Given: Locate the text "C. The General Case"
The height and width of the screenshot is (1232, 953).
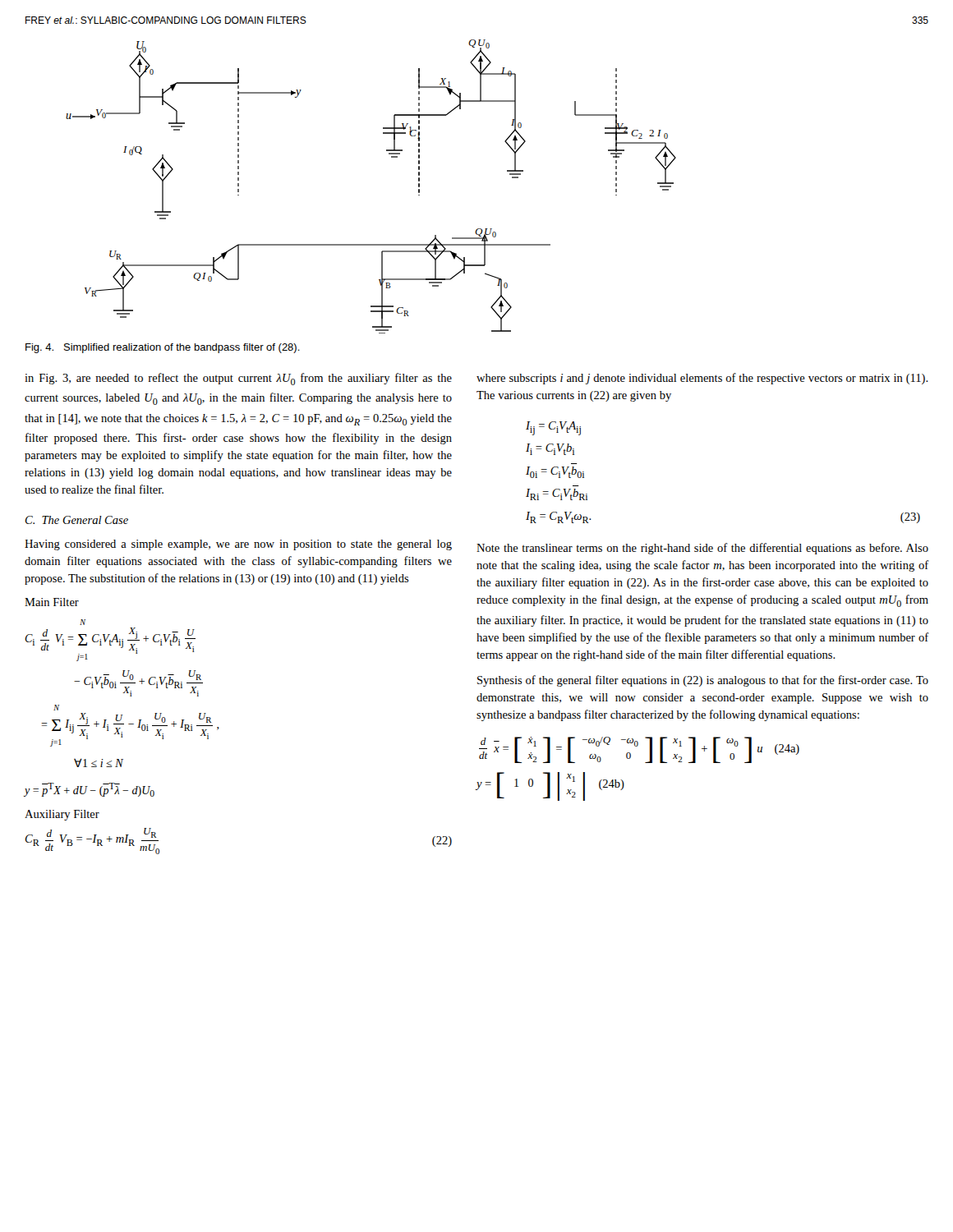Looking at the screenshot, I should 76,520.
